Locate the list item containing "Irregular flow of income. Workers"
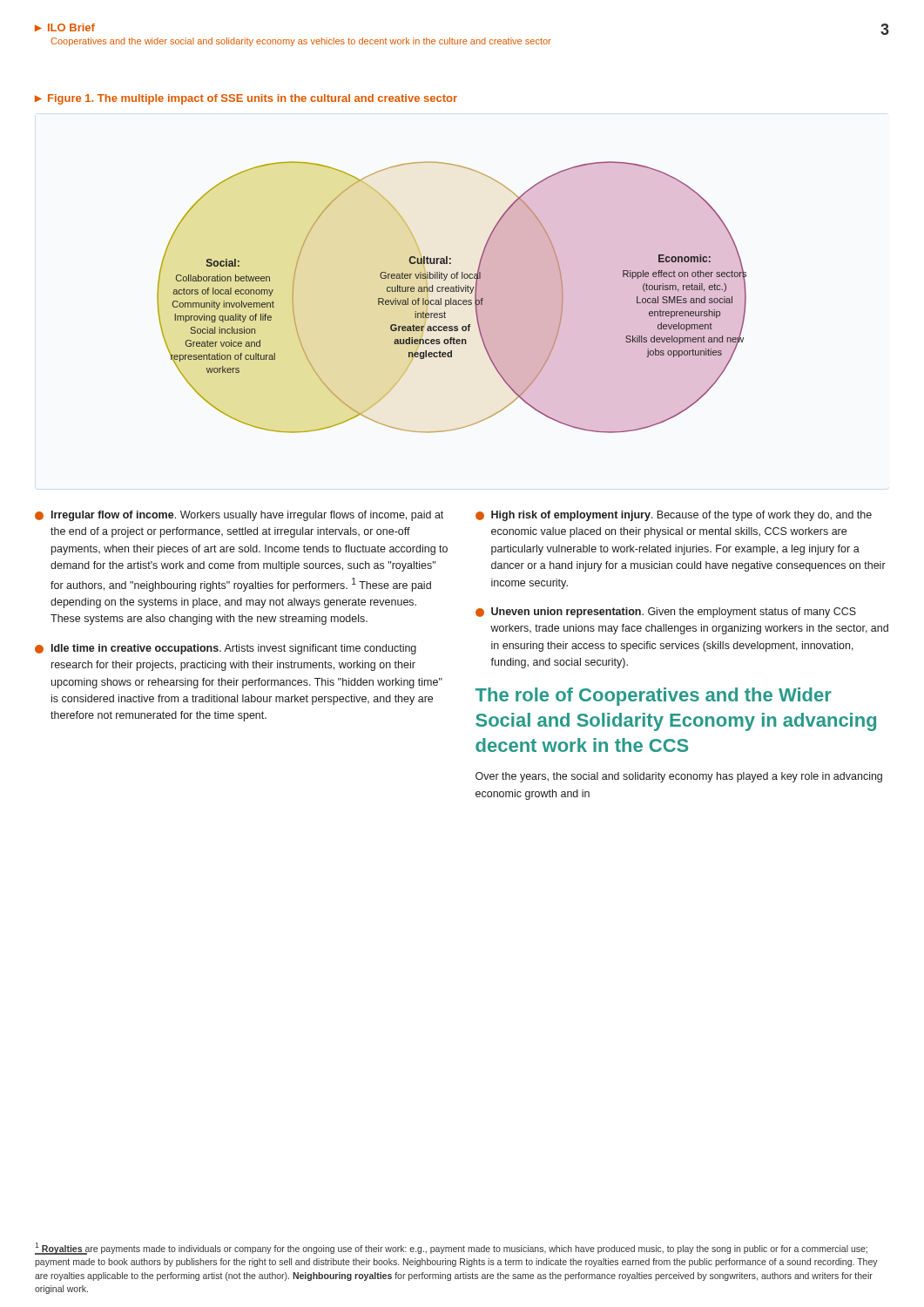924x1307 pixels. pyautogui.click(x=242, y=568)
